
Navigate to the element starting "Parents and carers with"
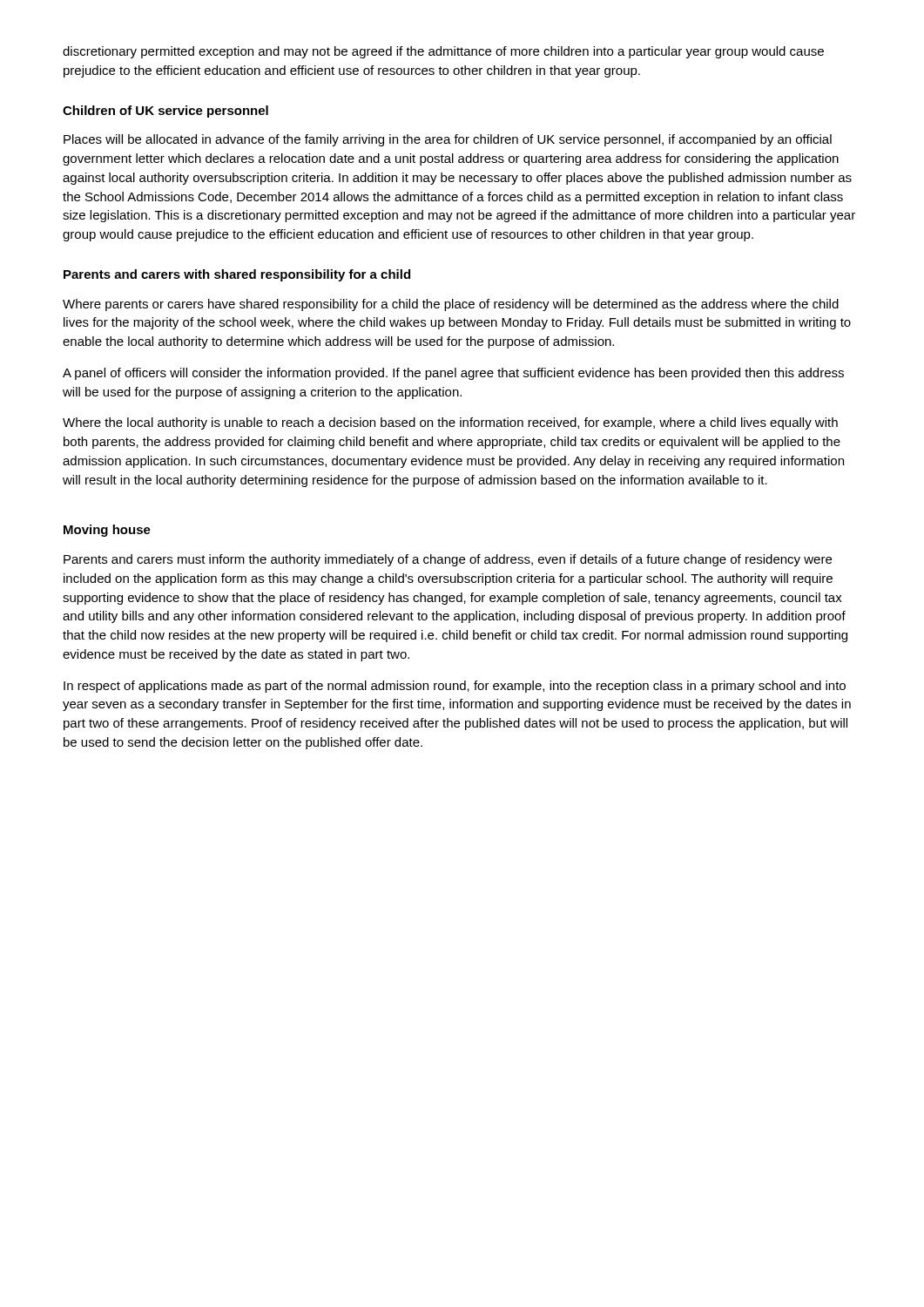[x=237, y=274]
